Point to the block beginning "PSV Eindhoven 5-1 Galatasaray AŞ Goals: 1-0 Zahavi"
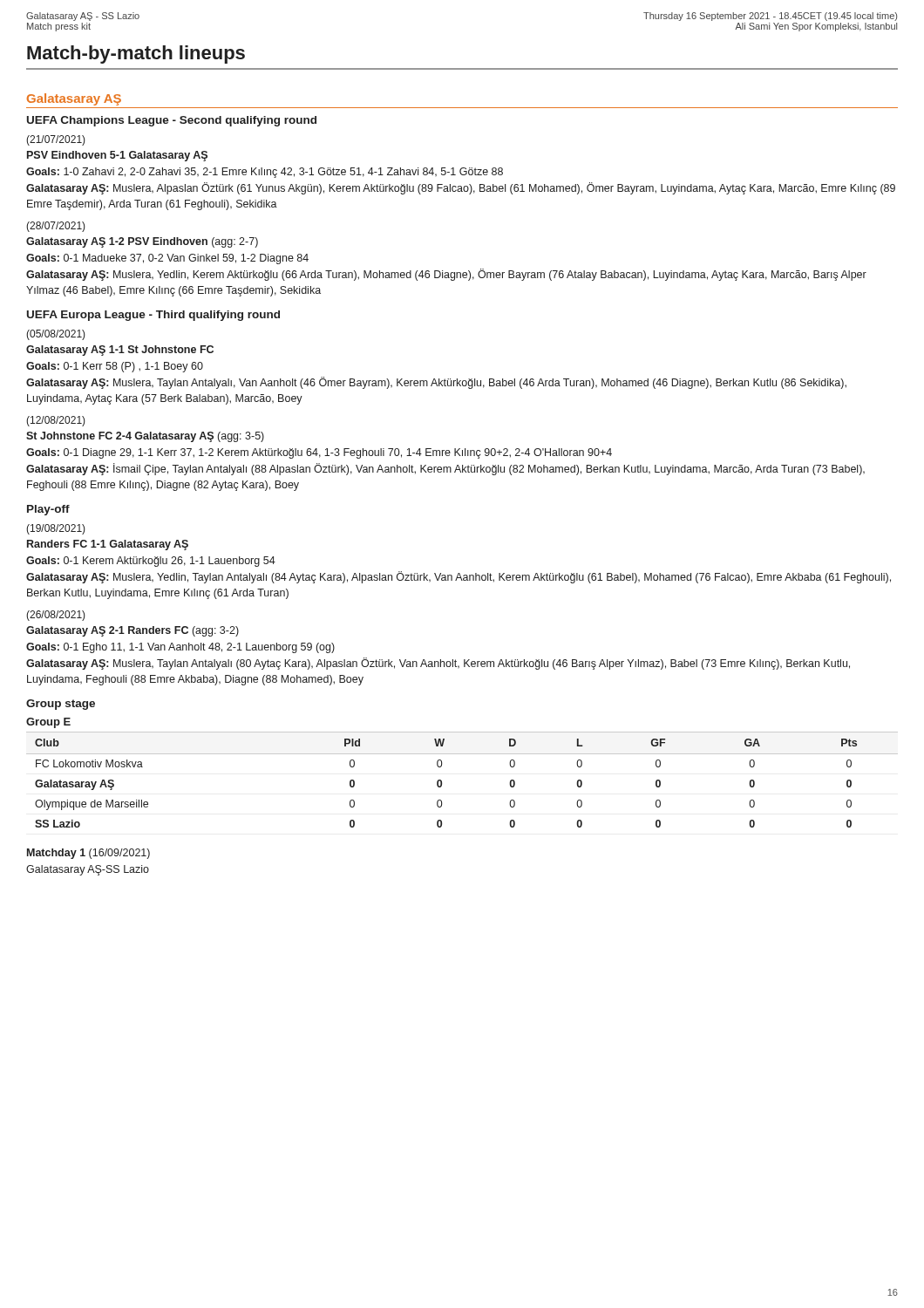This screenshot has height=1308, width=924. point(461,180)
